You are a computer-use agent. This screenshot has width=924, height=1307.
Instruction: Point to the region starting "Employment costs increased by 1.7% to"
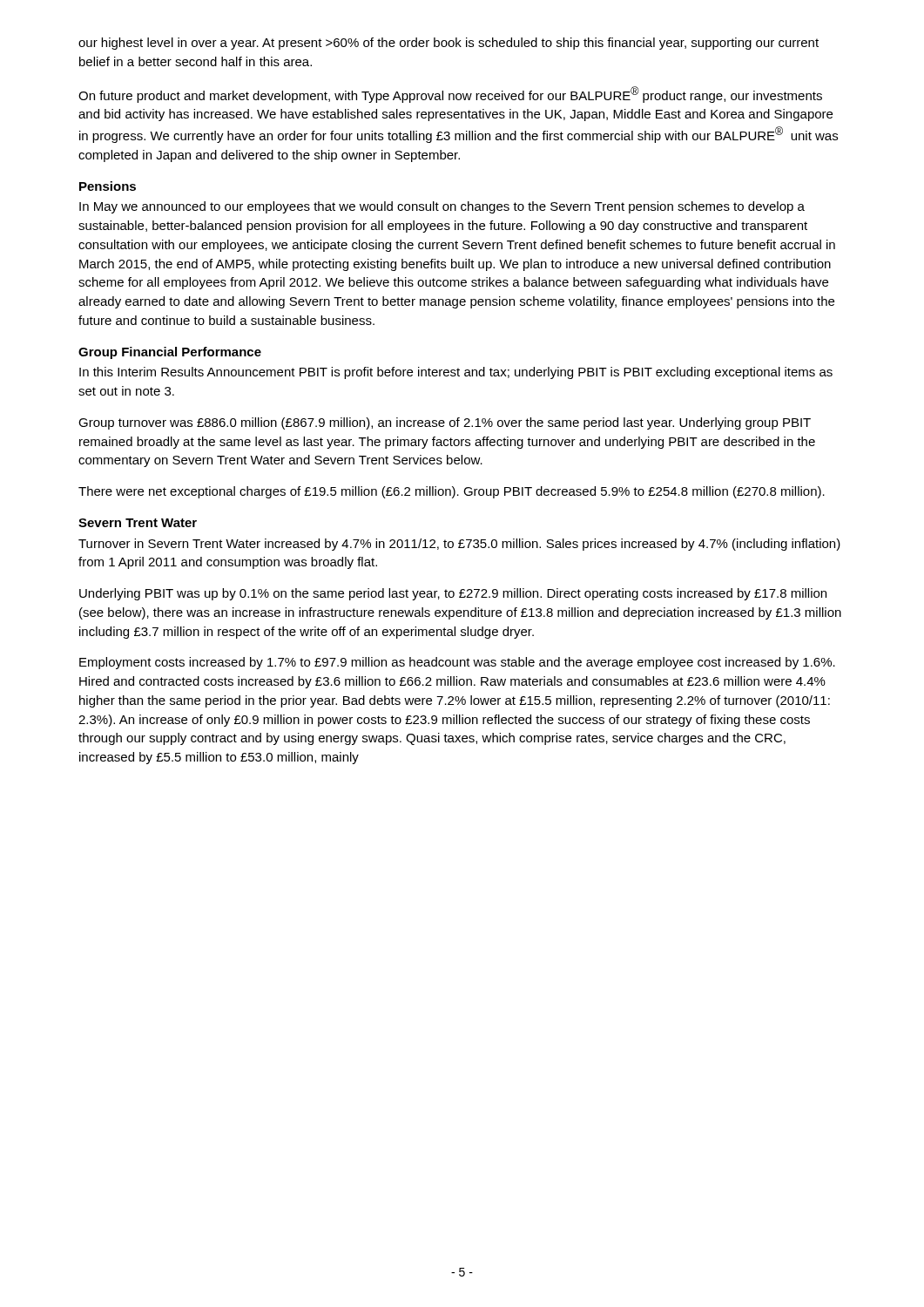pos(462,710)
